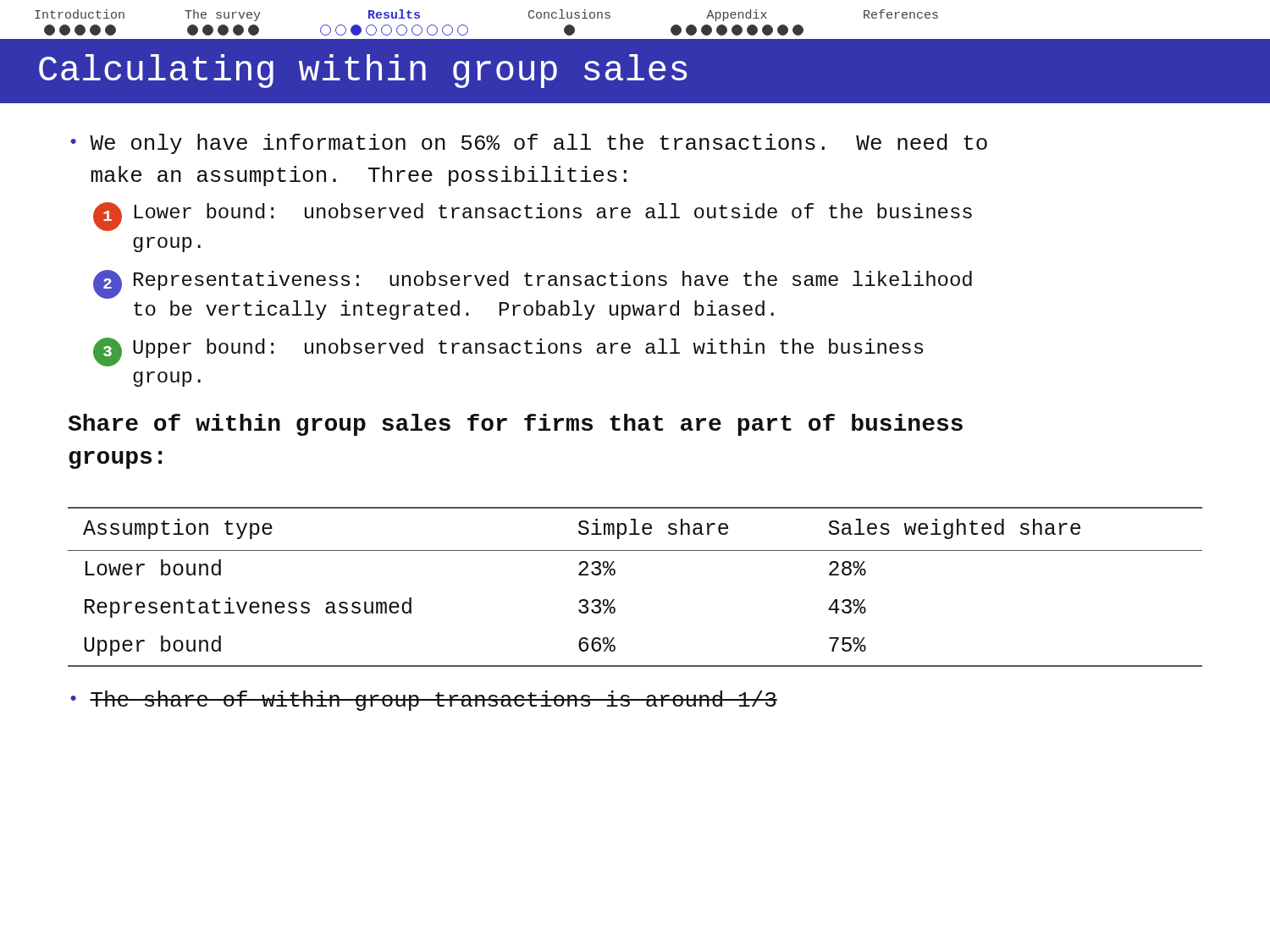
Task: Point to the text starting "2 Representativeness: unobserved transactions"
Action: 533,296
